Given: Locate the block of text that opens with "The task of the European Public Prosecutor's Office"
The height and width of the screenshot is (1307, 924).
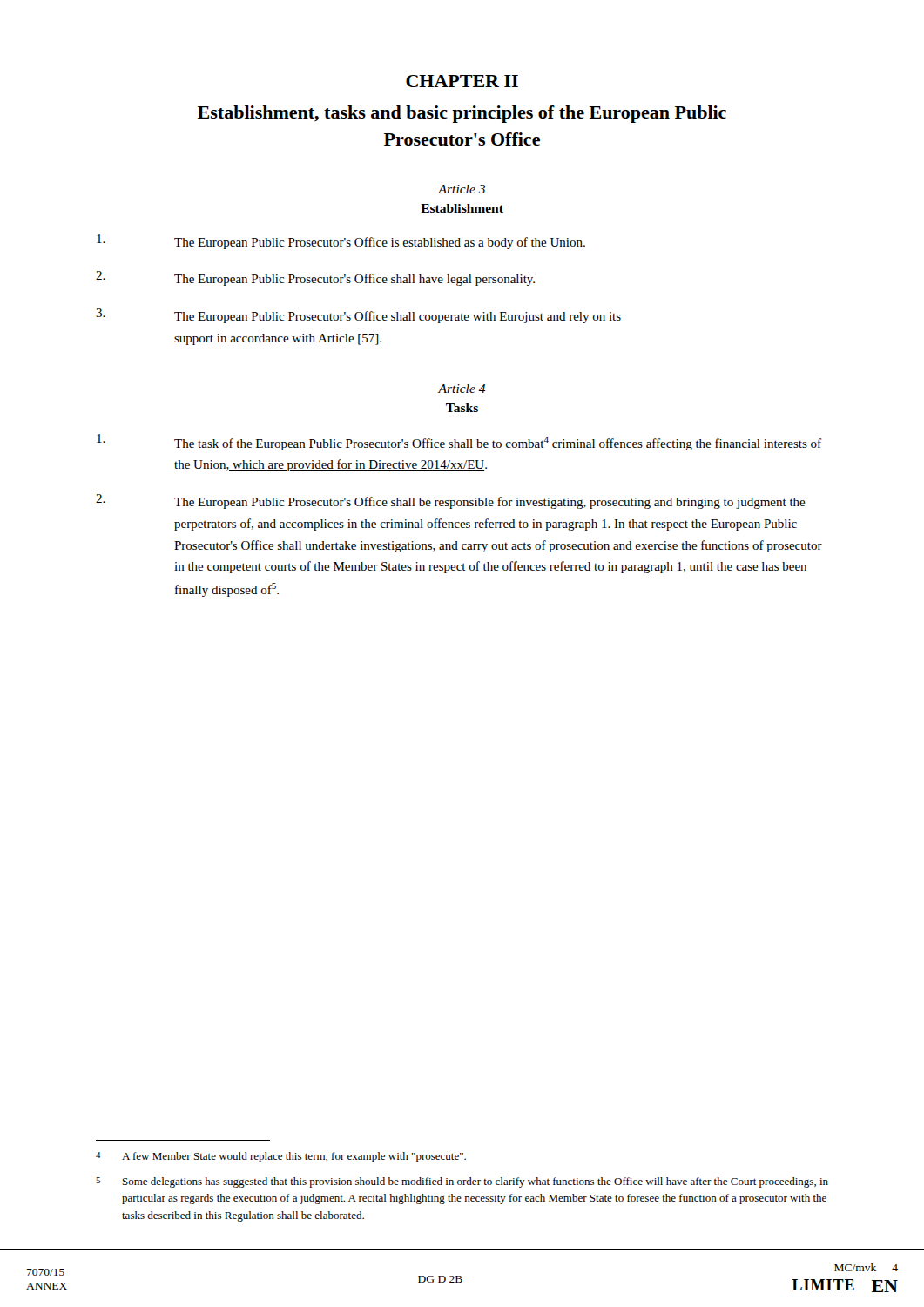Looking at the screenshot, I should 462,453.
